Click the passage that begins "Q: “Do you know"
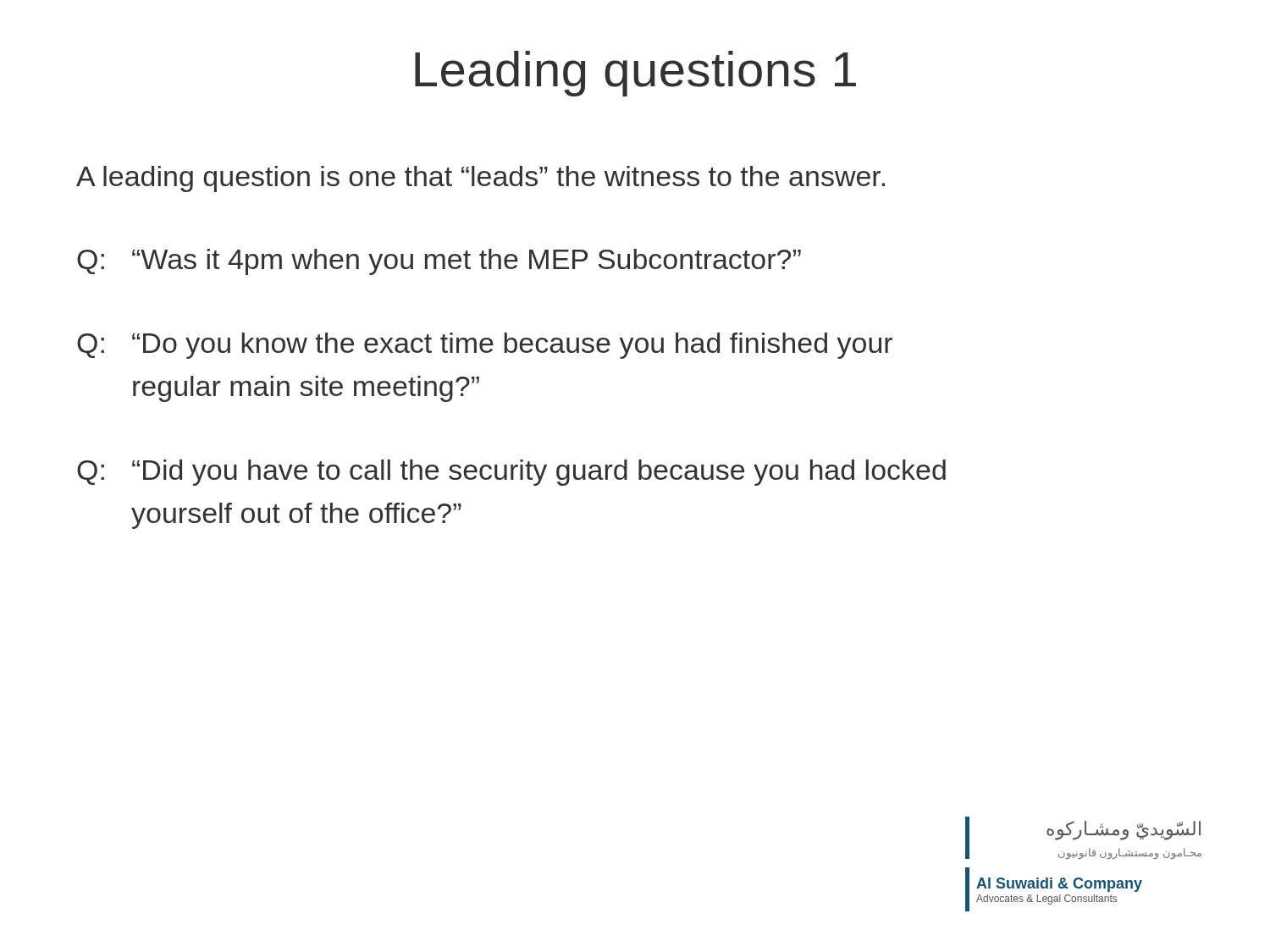1270x952 pixels. 635,364
